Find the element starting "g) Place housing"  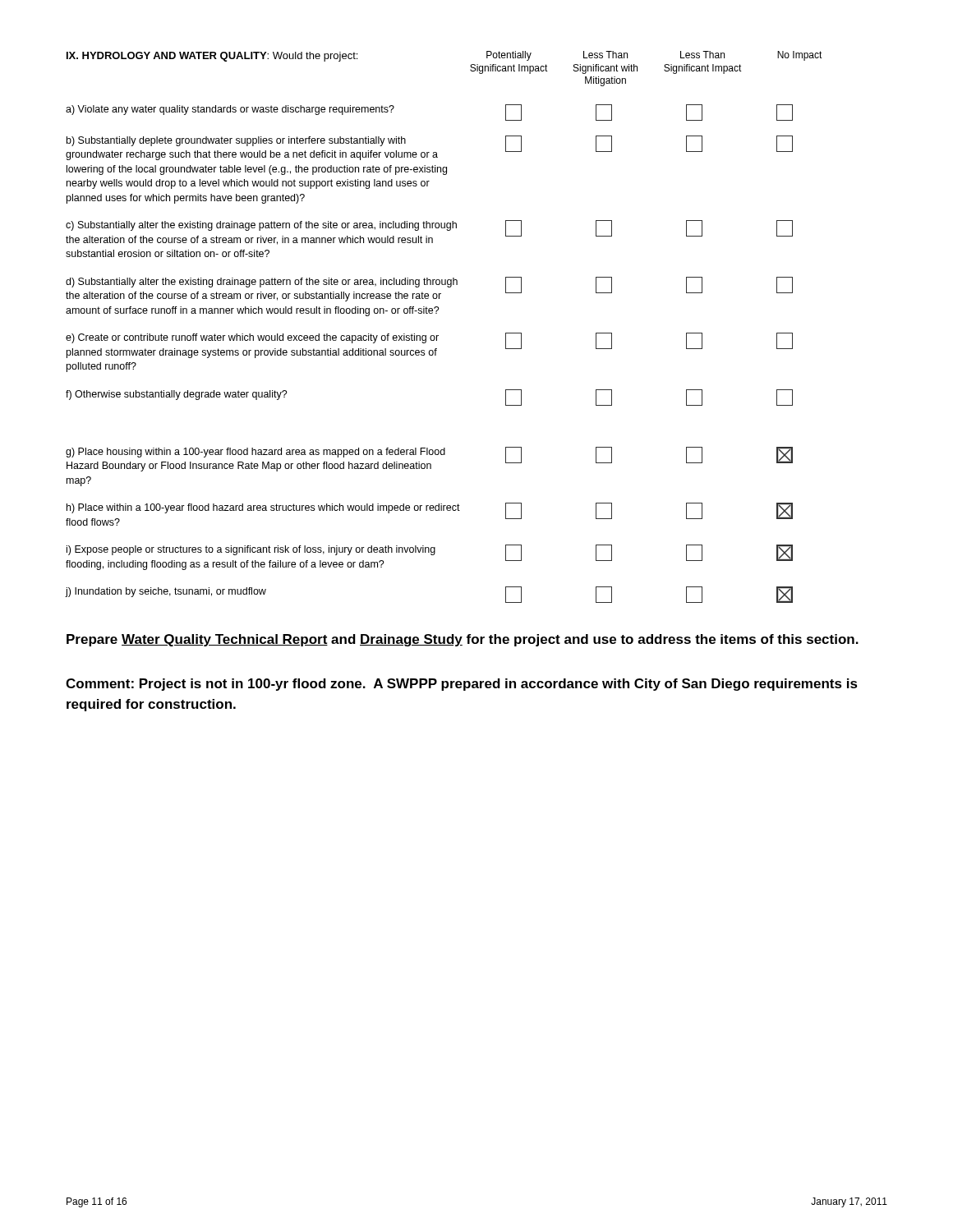pyautogui.click(x=429, y=467)
